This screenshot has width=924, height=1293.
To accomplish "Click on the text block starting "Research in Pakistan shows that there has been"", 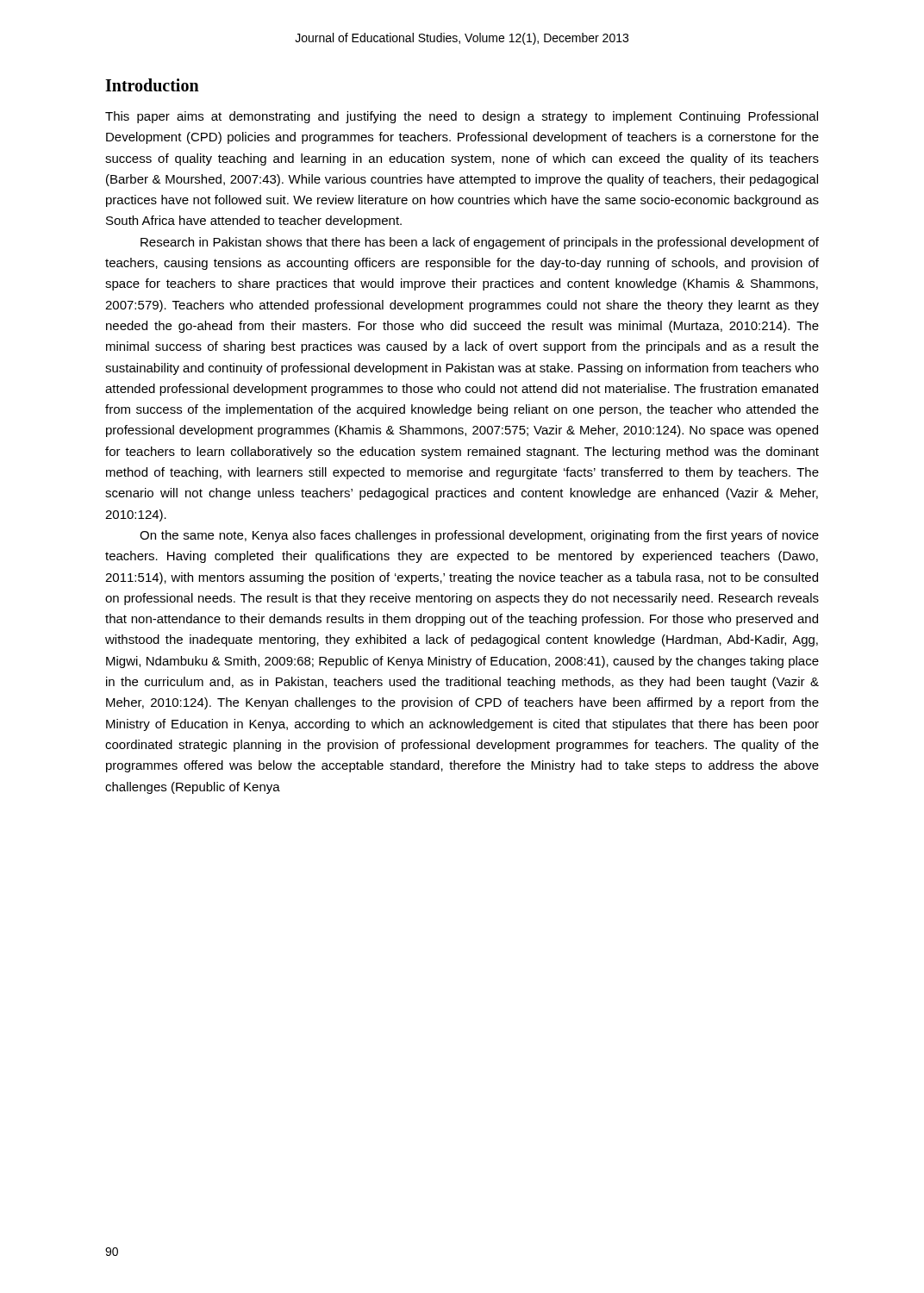I will coord(462,378).
